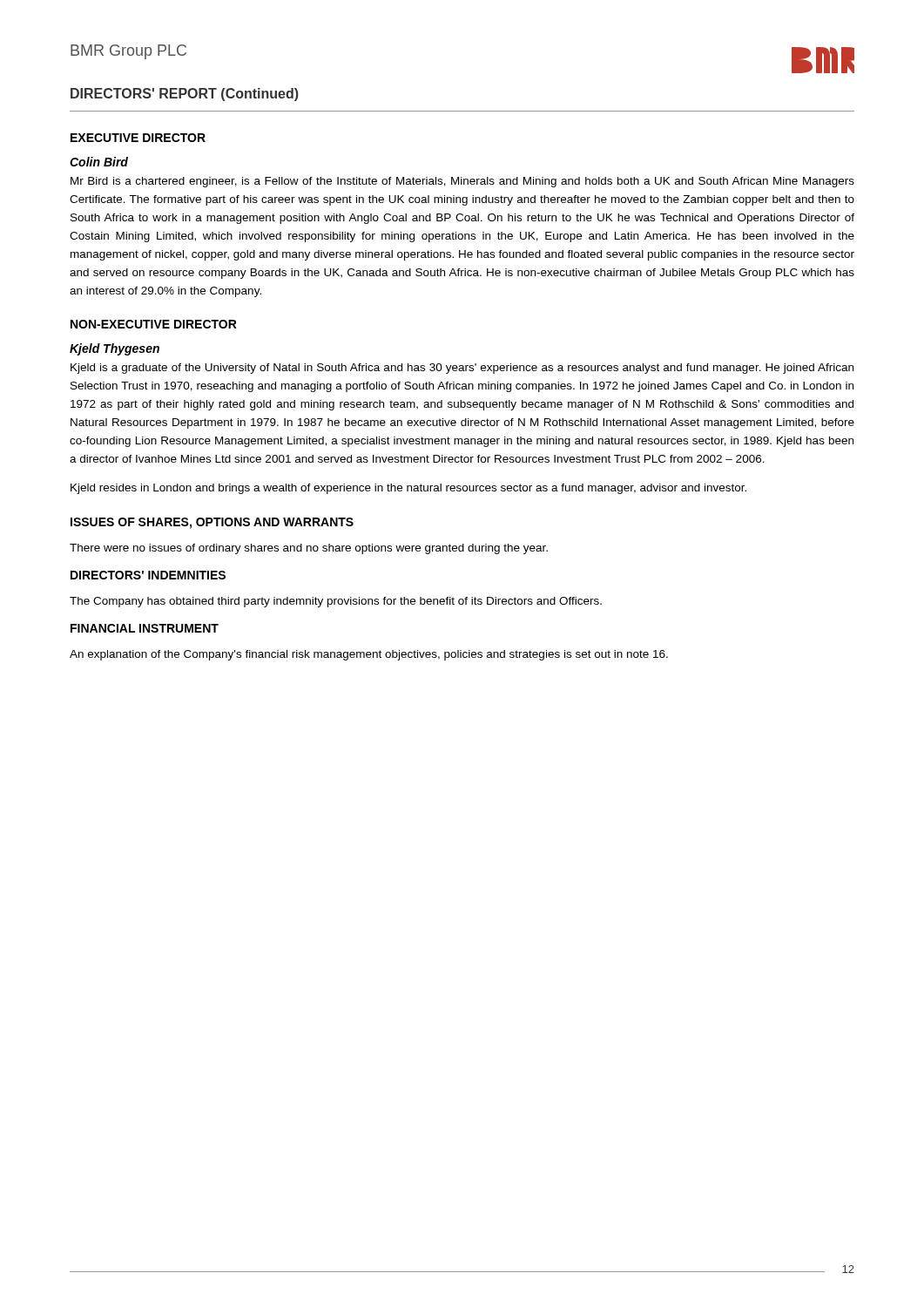This screenshot has width=924, height=1307.
Task: Locate the block of text that opens with "Kjeld resides in"
Action: pyautogui.click(x=462, y=488)
